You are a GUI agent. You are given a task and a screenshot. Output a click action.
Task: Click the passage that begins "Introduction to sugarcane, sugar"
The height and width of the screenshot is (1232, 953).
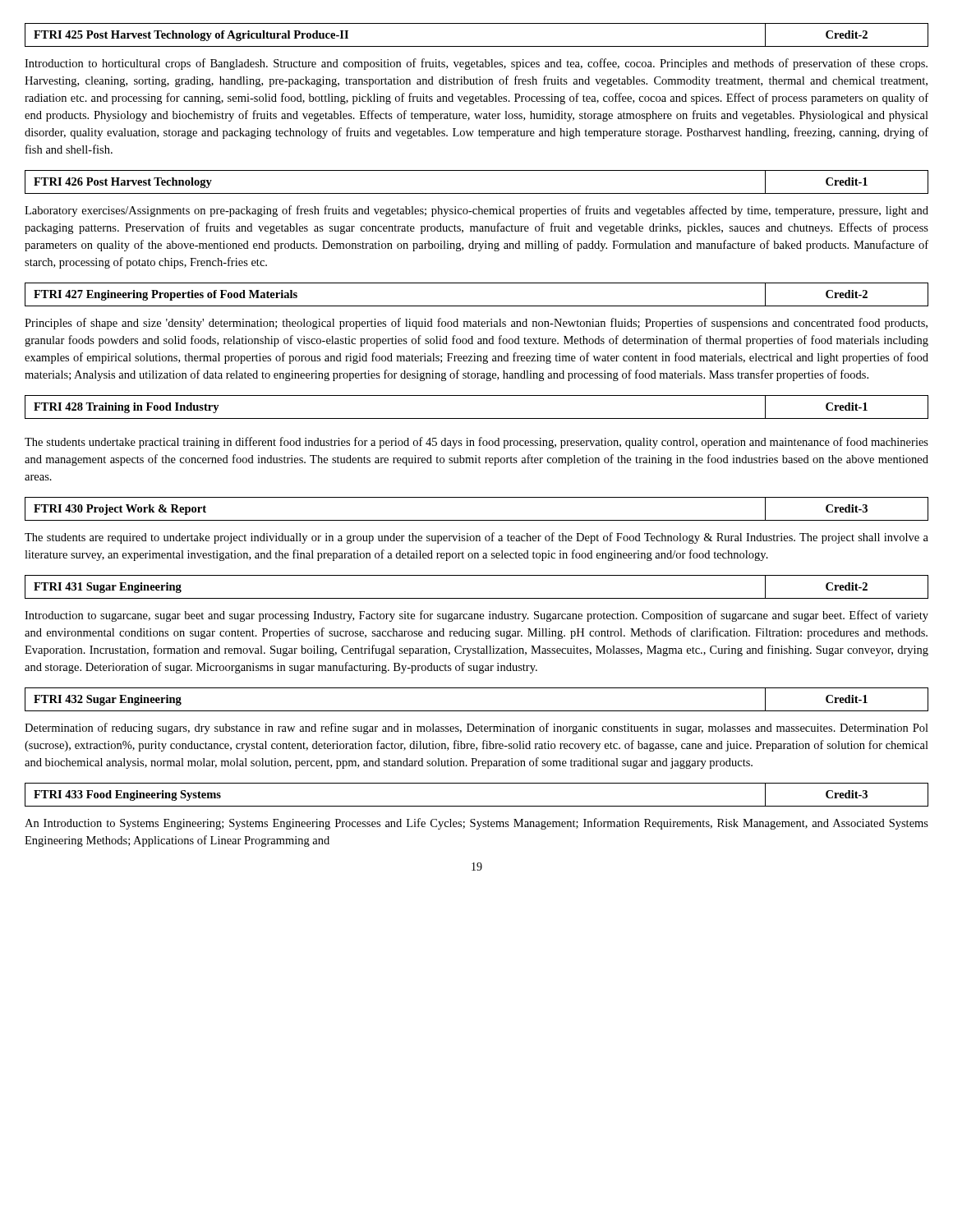(x=476, y=641)
